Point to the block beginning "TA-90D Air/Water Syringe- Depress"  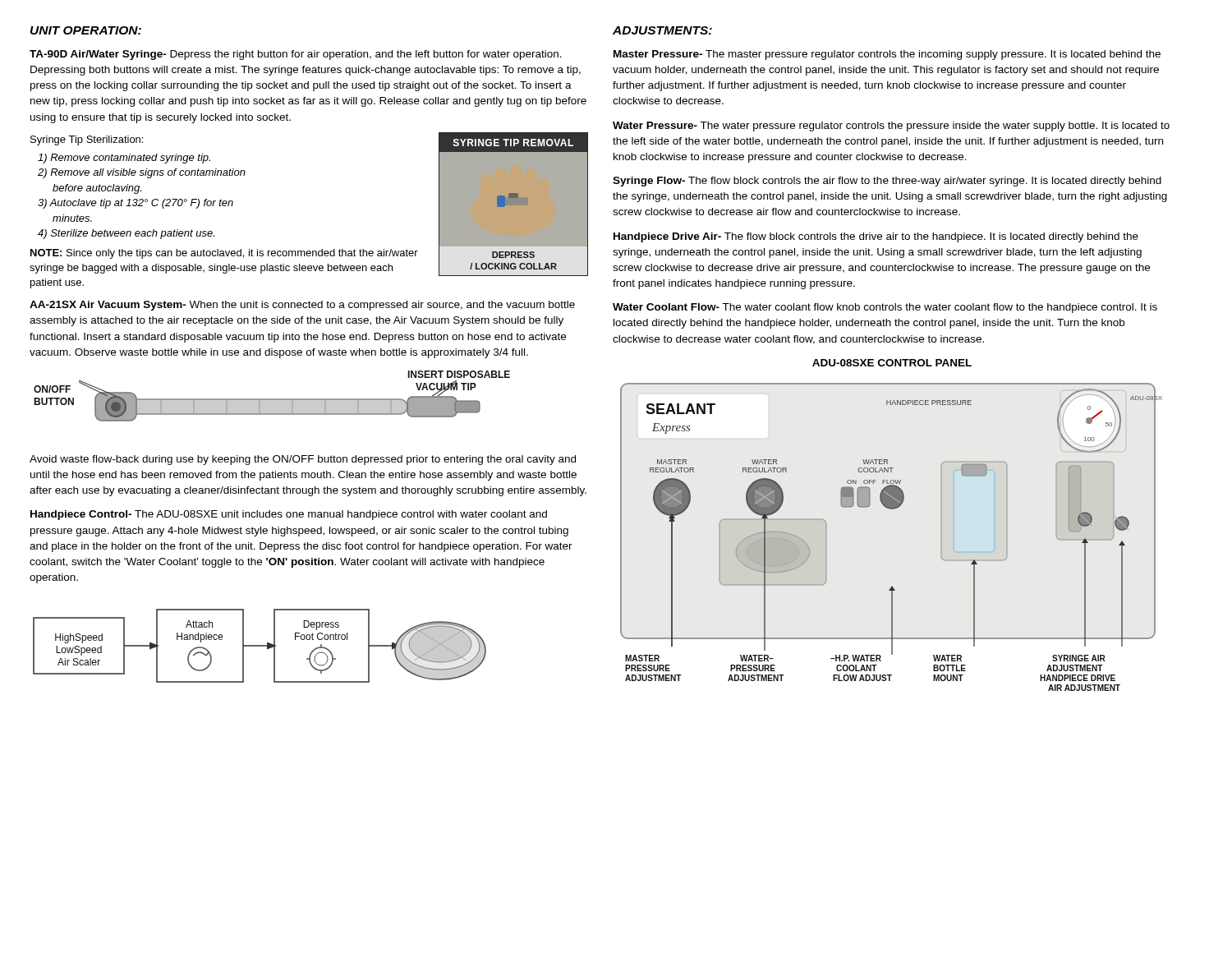pyautogui.click(x=308, y=85)
